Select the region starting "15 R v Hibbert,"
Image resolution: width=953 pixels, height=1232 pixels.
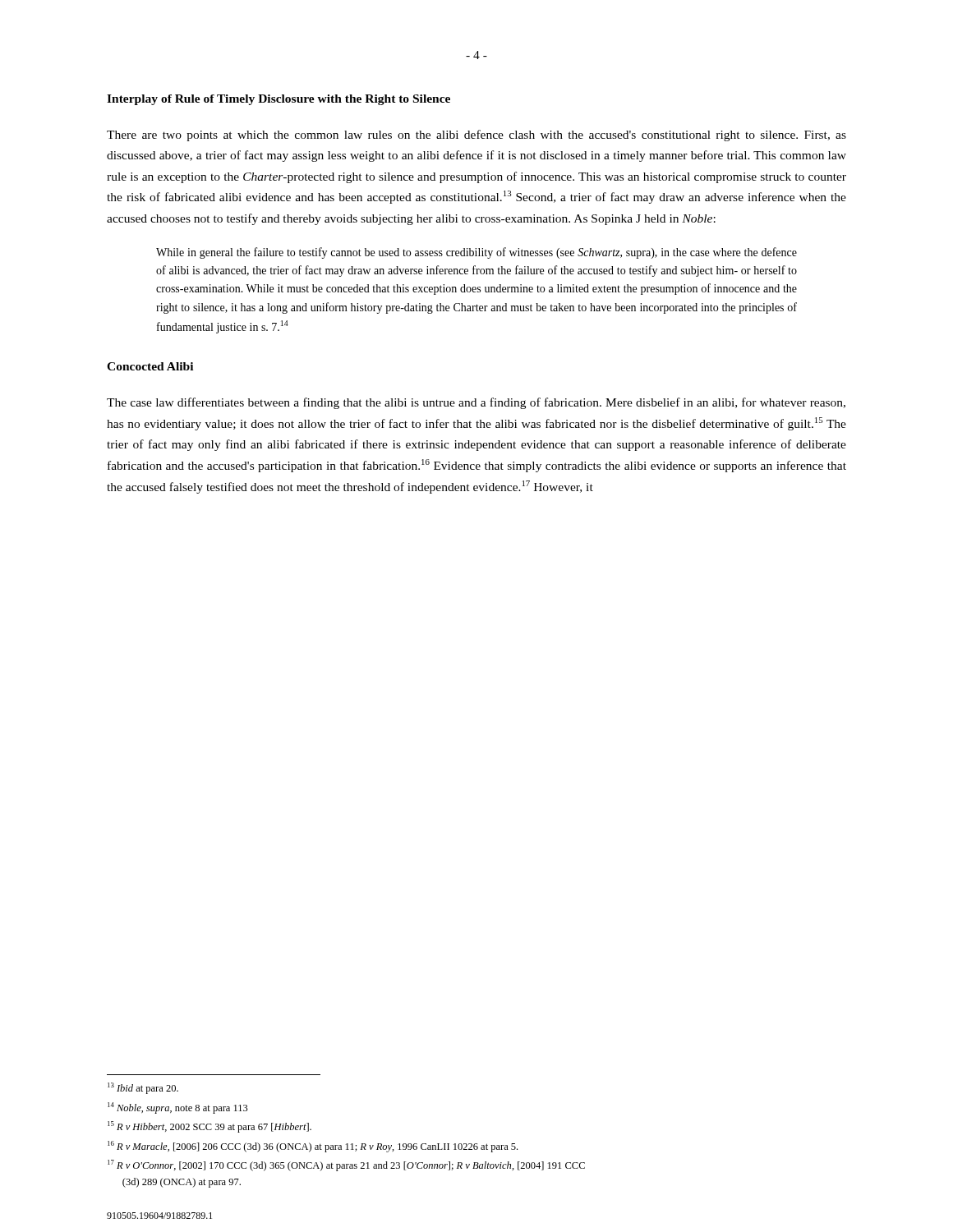pyautogui.click(x=209, y=1126)
